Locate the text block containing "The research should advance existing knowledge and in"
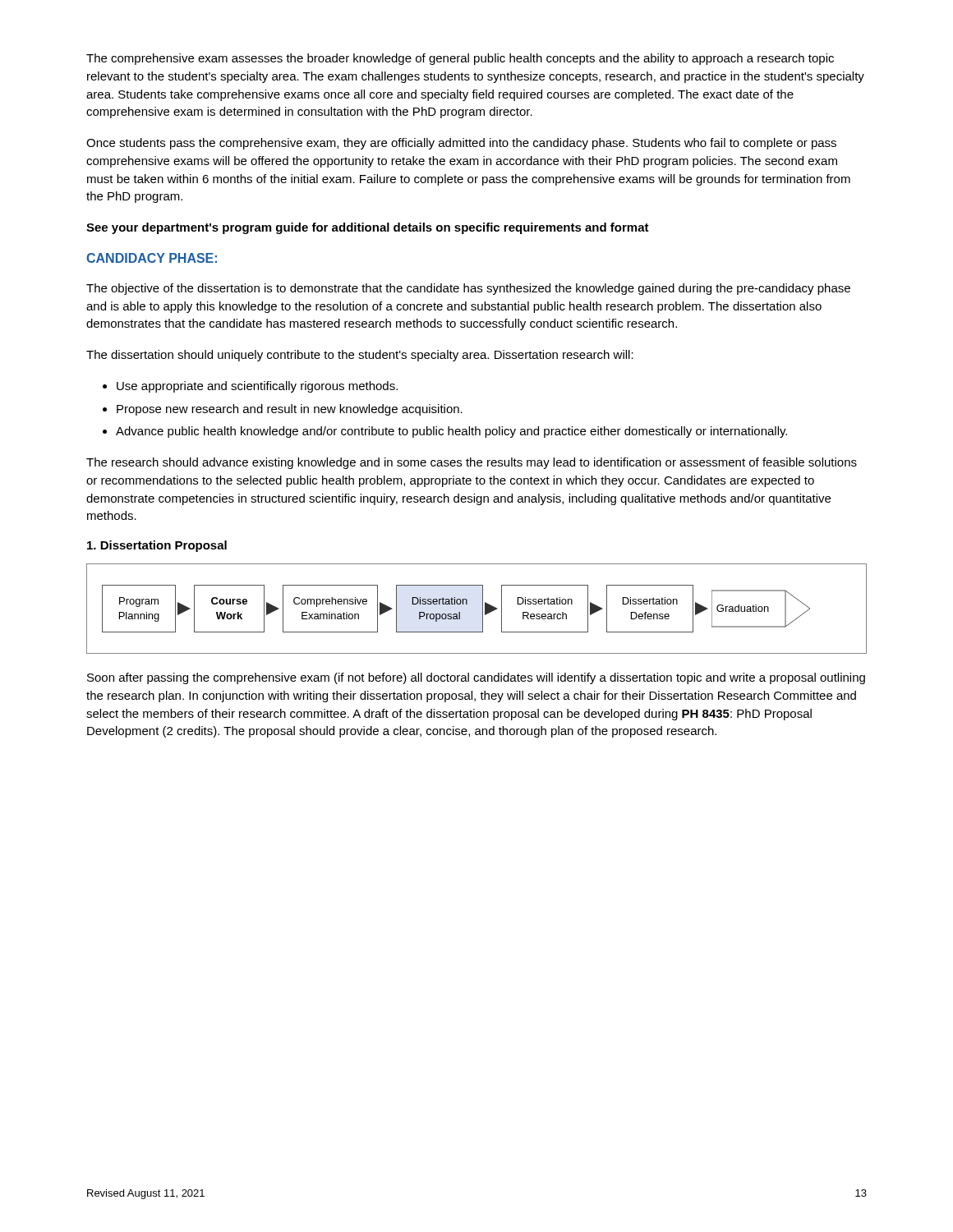The image size is (953, 1232). [476, 489]
